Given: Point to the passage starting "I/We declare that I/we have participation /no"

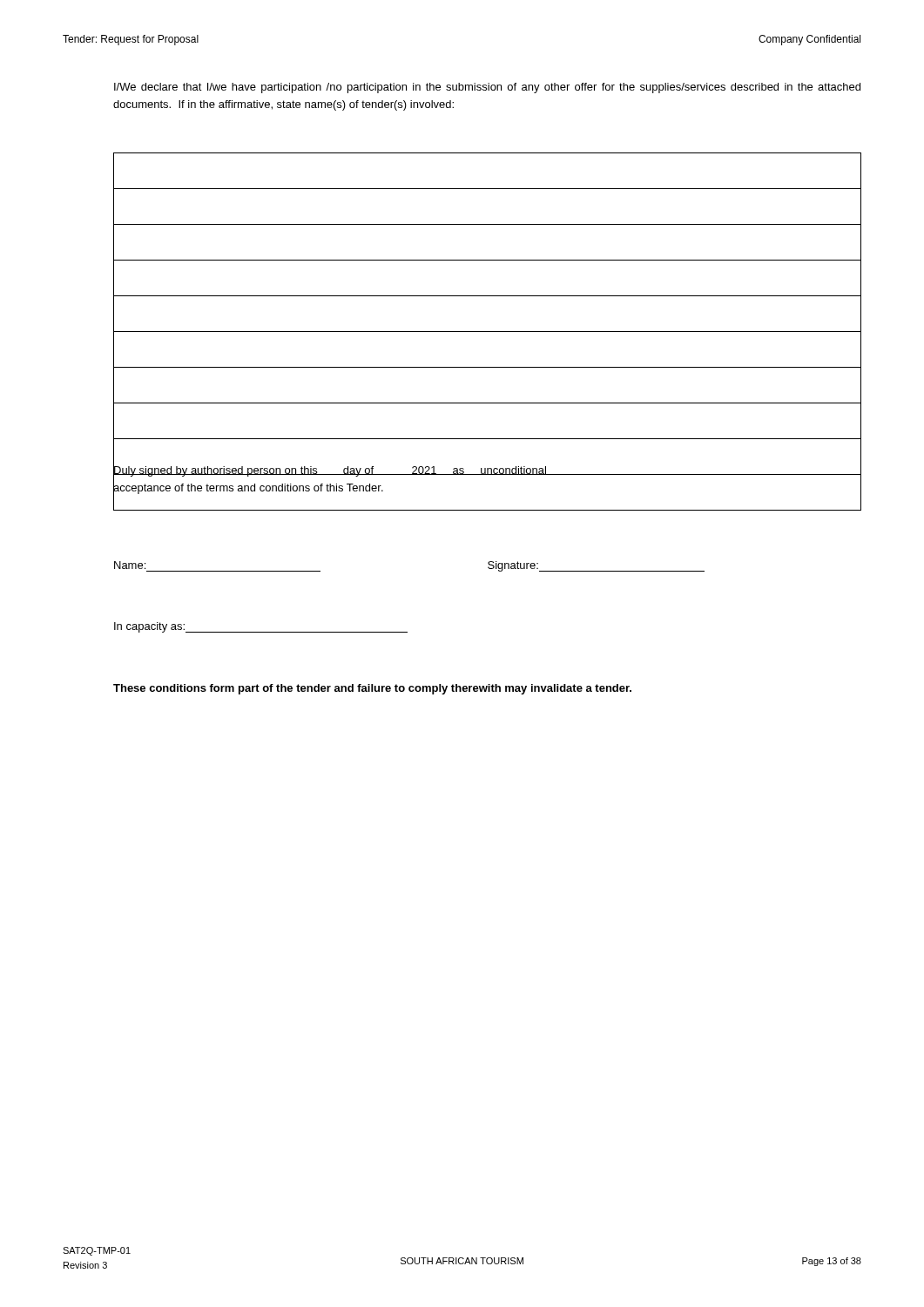Looking at the screenshot, I should (487, 95).
